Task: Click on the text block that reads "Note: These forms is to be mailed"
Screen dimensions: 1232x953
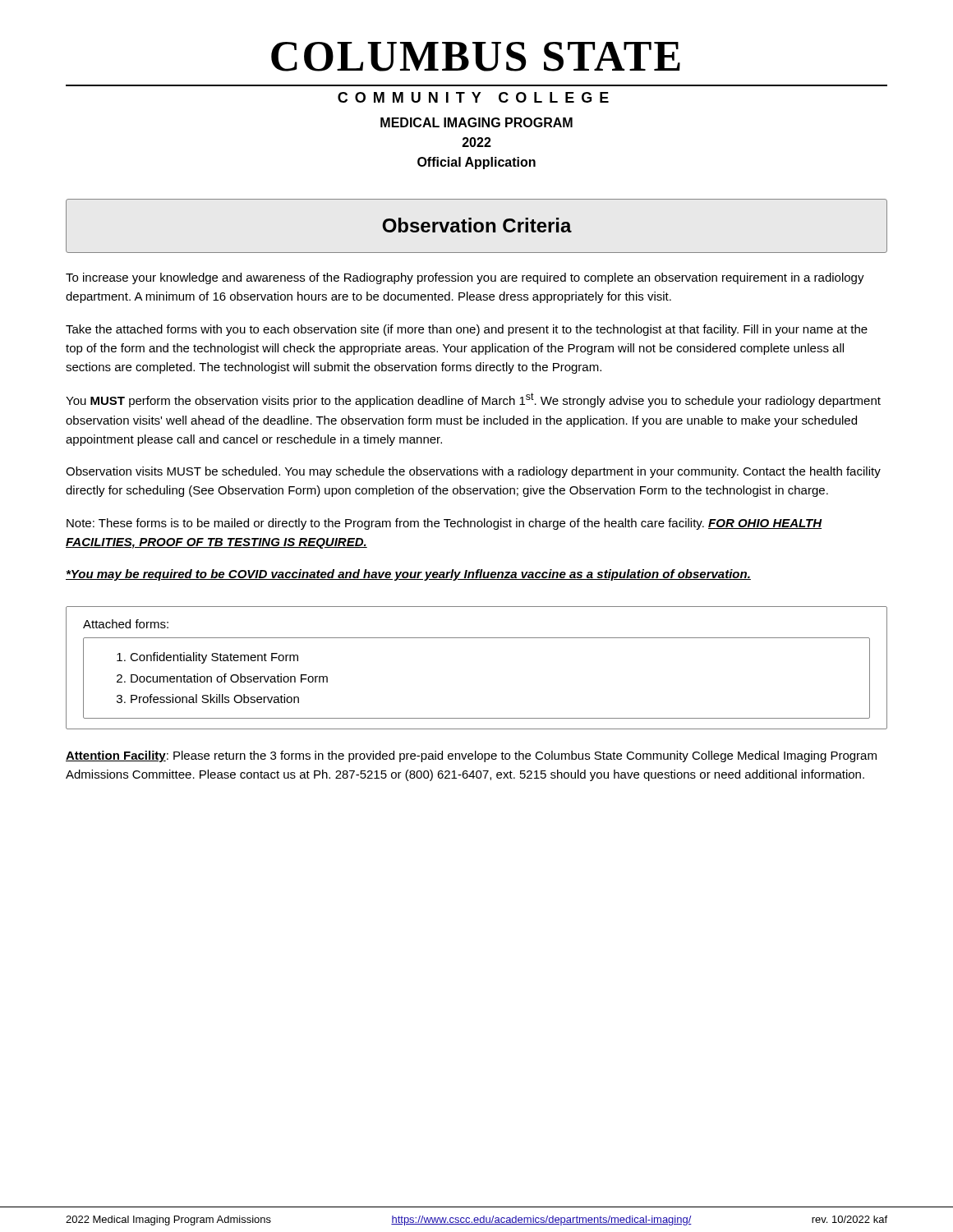Action: pyautogui.click(x=444, y=532)
